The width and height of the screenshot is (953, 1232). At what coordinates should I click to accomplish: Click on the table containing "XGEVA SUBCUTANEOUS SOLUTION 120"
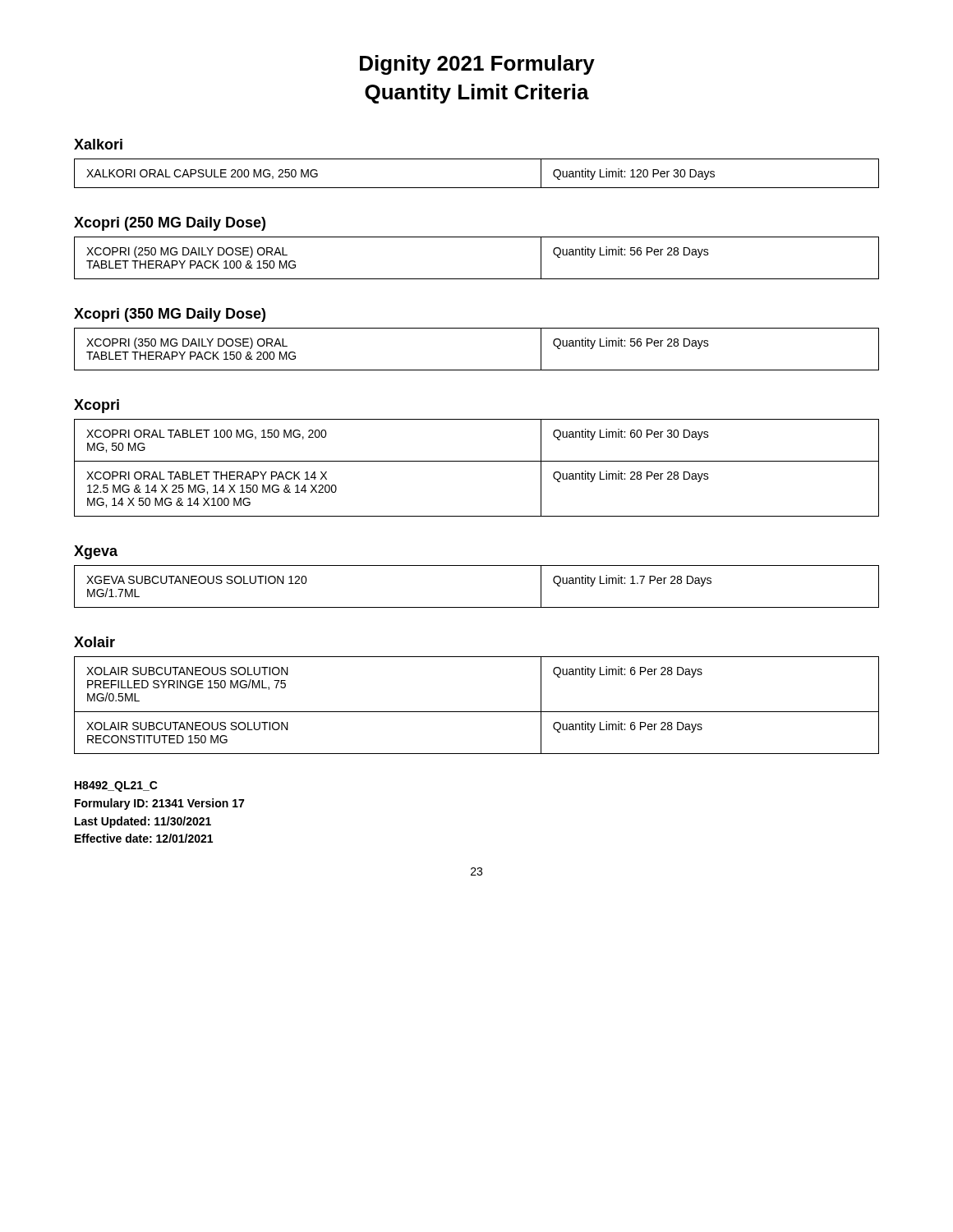tap(476, 587)
